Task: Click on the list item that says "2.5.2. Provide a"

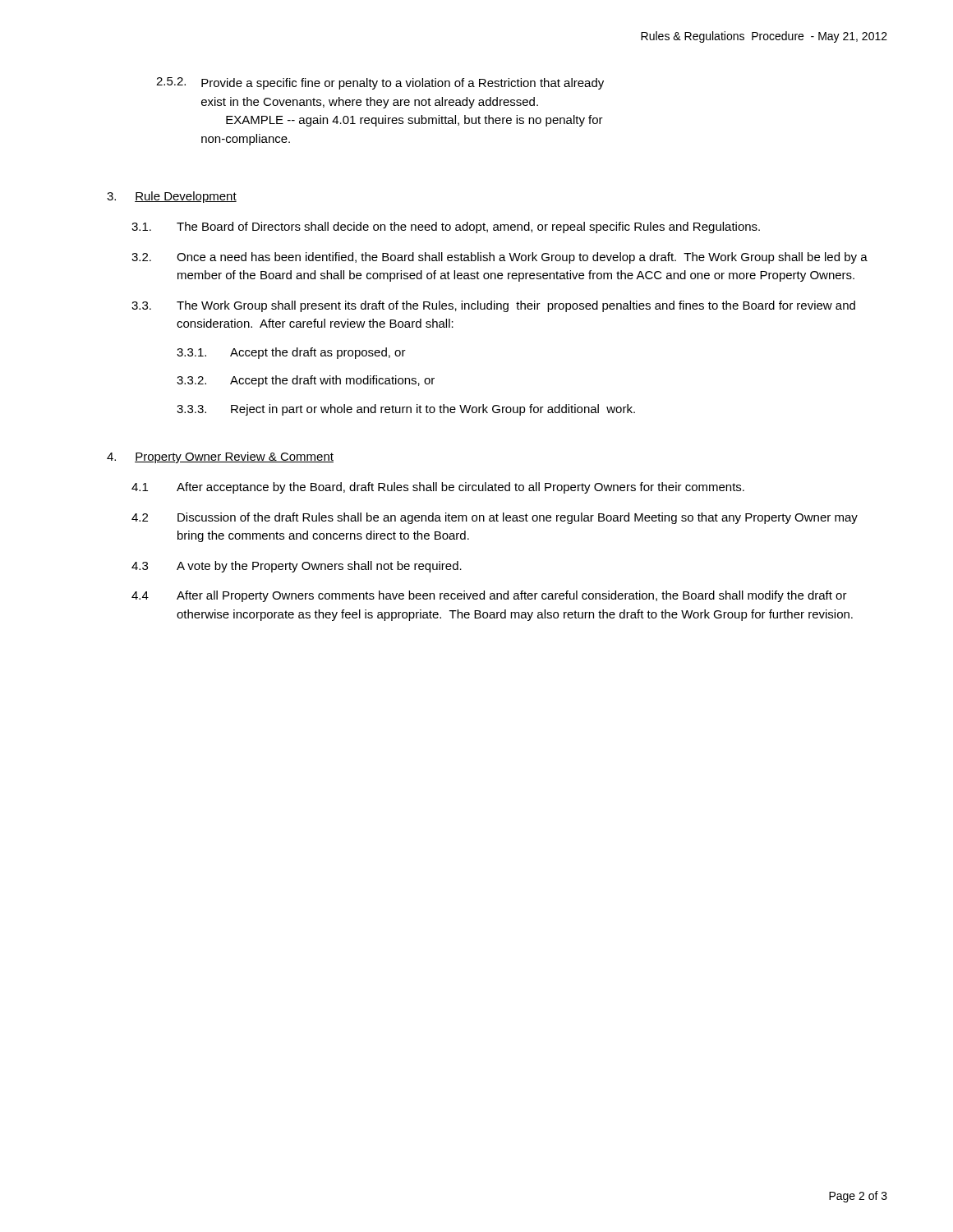Action: (x=478, y=111)
